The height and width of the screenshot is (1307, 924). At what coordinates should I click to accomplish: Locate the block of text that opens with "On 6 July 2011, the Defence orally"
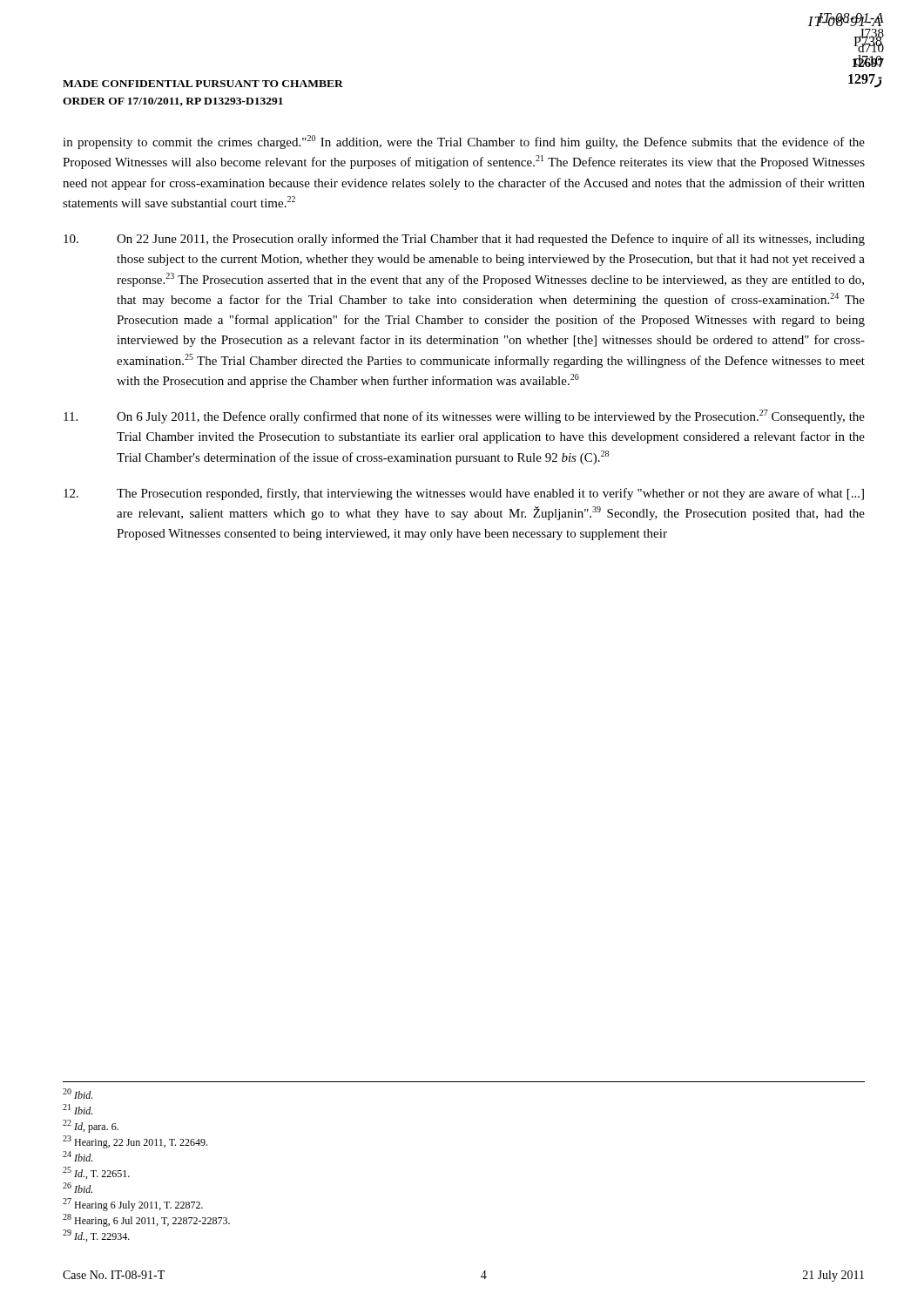click(464, 437)
